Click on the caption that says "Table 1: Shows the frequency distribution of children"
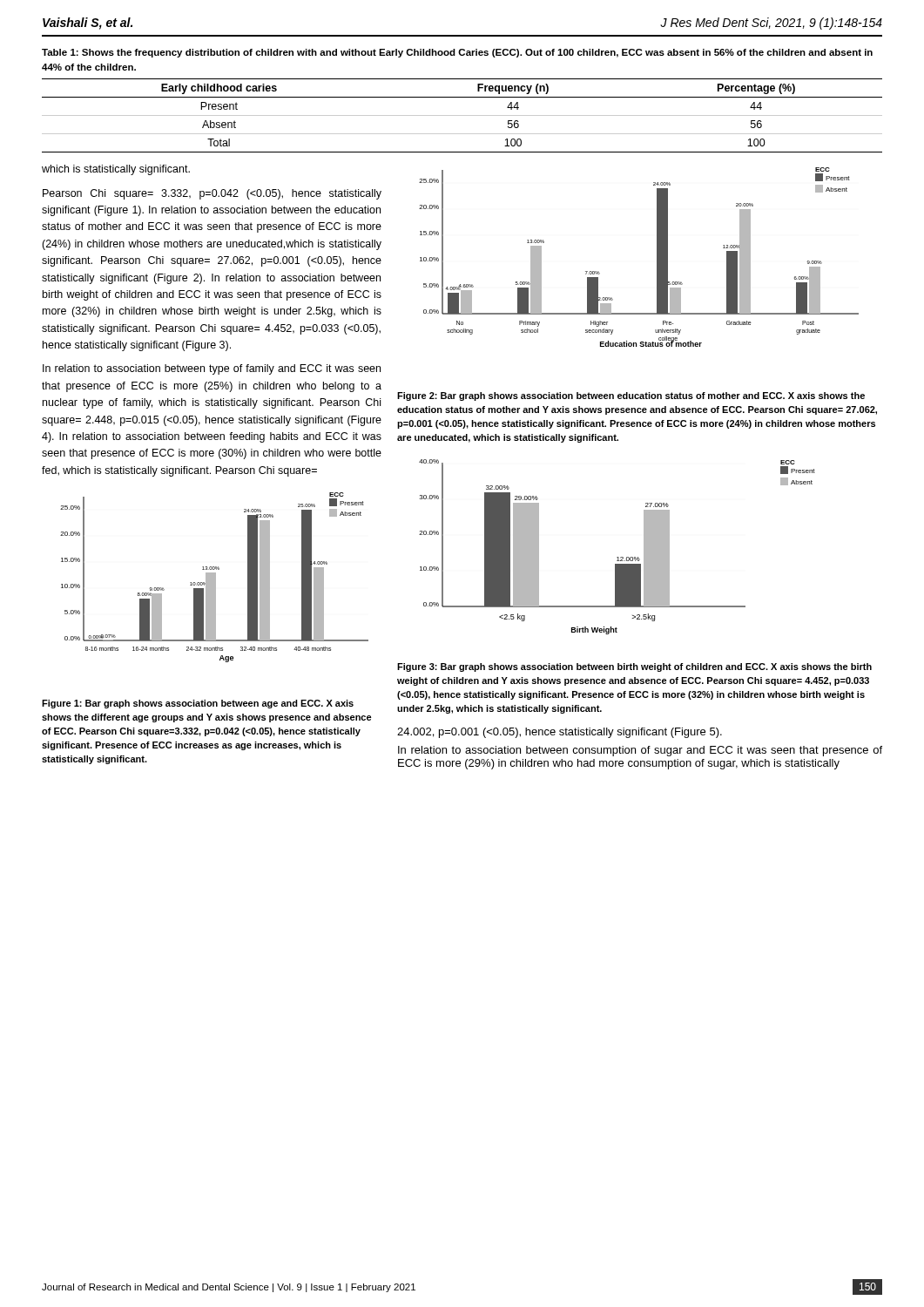Viewport: 924px width, 1307px height. [457, 60]
